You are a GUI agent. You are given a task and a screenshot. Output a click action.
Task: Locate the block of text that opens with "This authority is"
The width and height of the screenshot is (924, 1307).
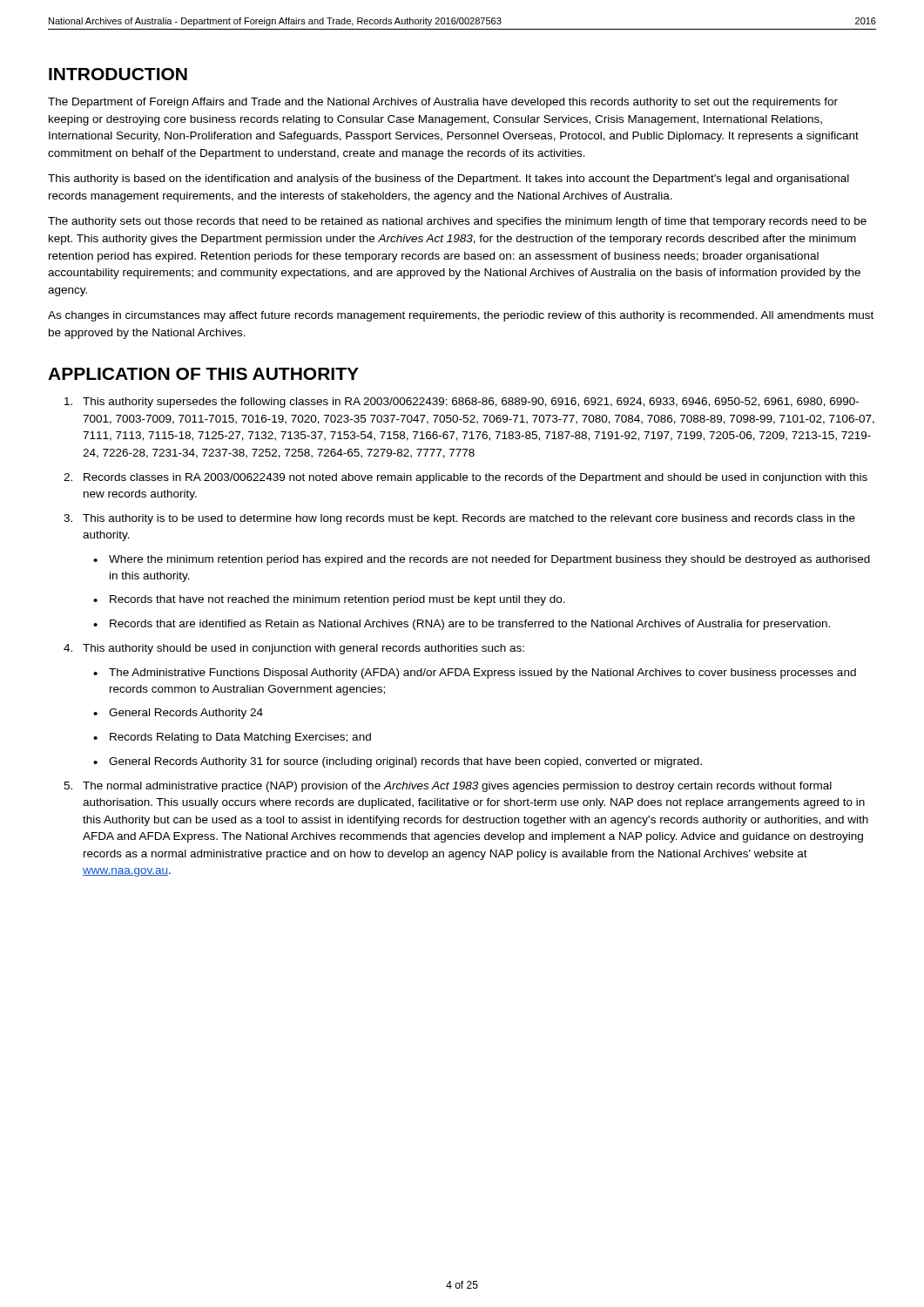coord(449,187)
